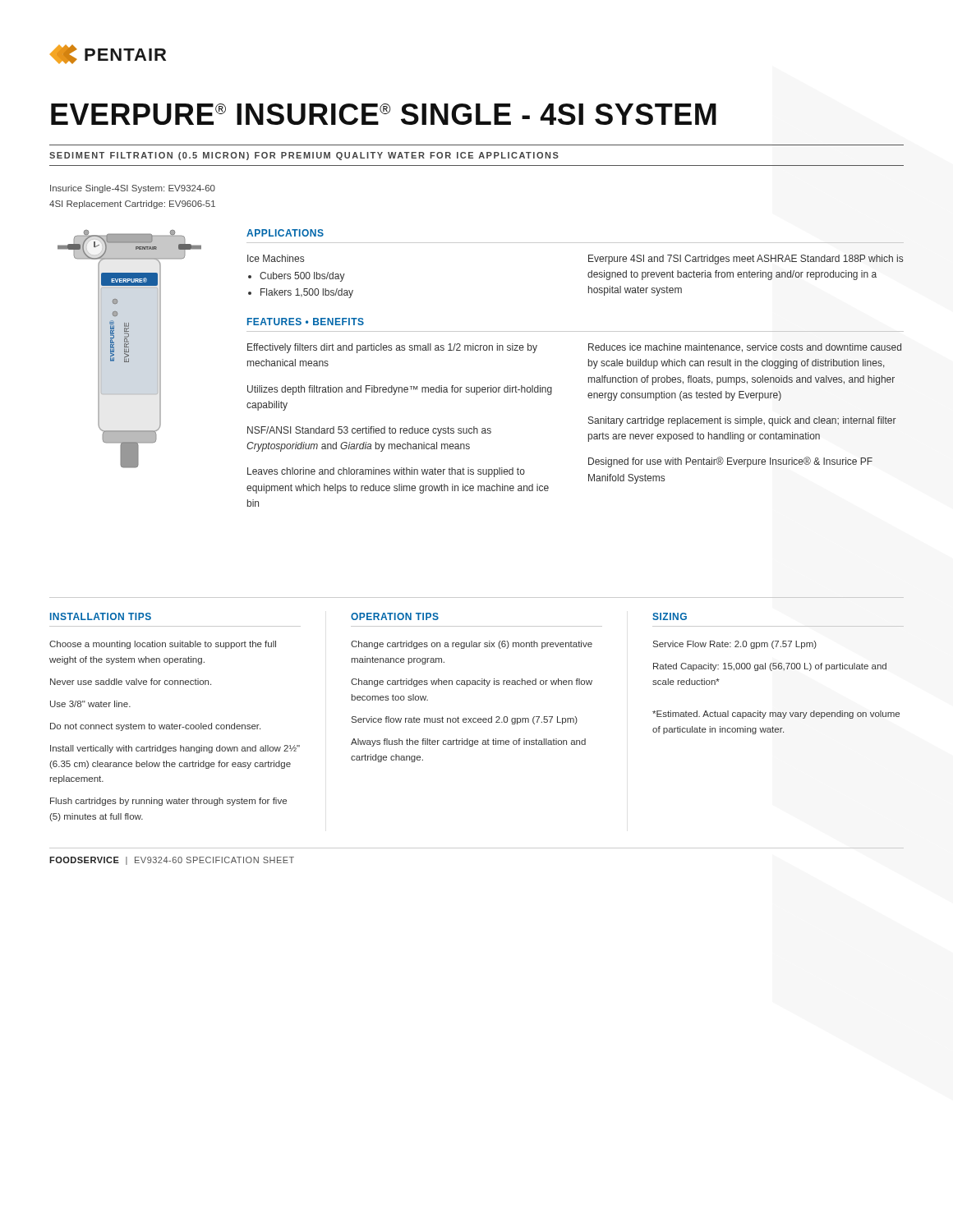Find the photo
The height and width of the screenshot is (1232, 953).
[x=129, y=355]
